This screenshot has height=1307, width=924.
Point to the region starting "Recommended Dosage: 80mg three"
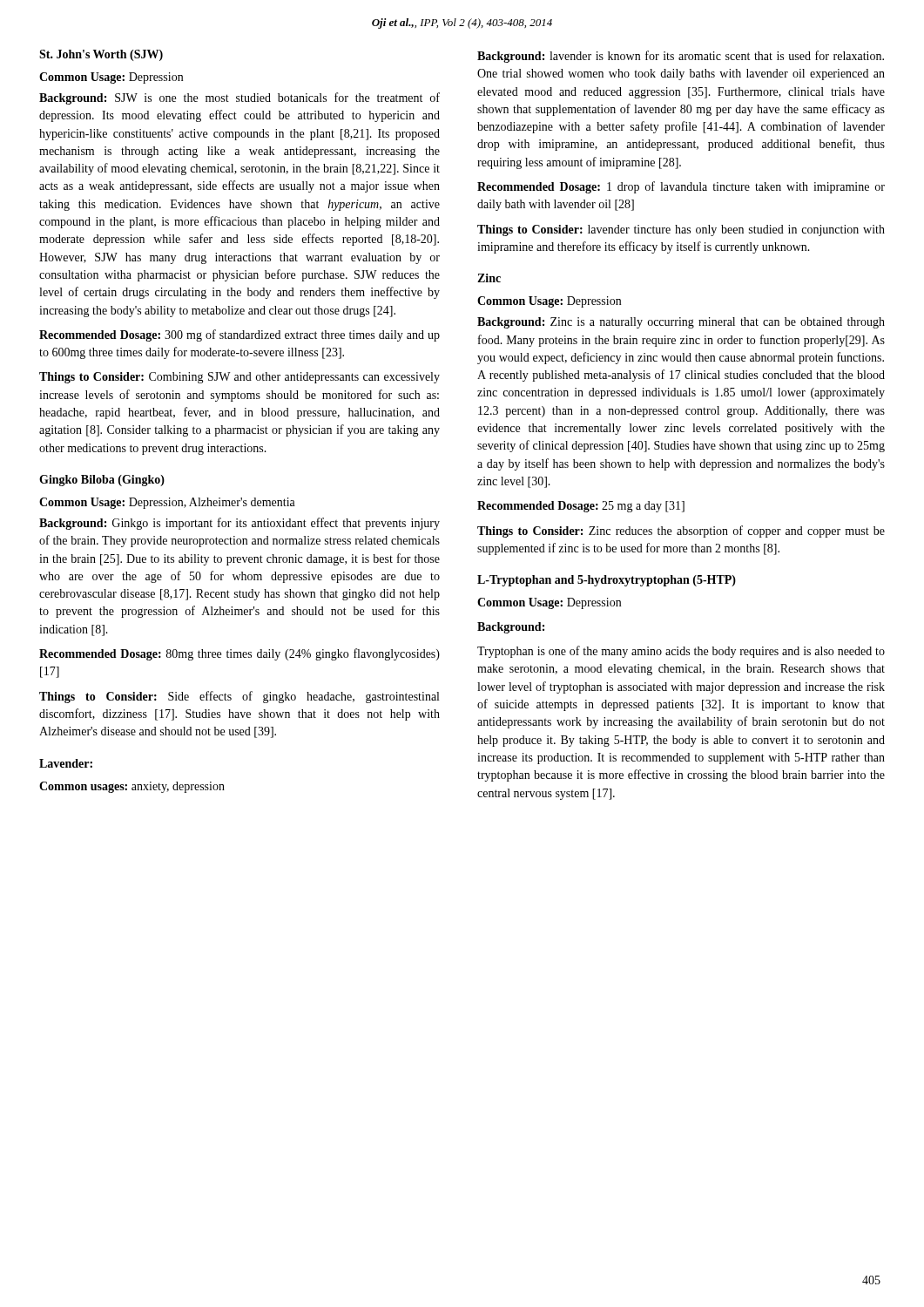pos(240,663)
